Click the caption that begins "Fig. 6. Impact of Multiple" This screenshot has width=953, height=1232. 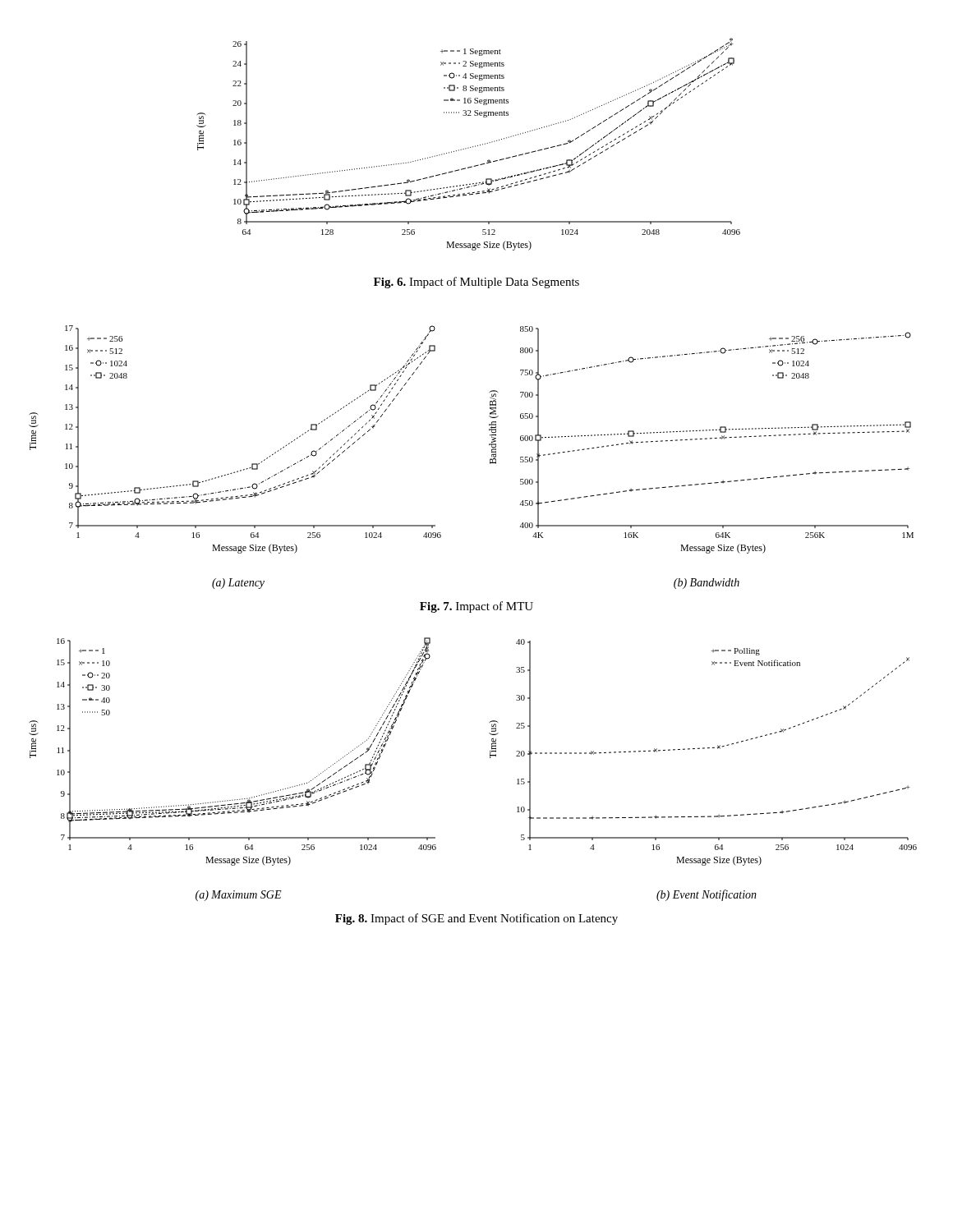(x=476, y=282)
